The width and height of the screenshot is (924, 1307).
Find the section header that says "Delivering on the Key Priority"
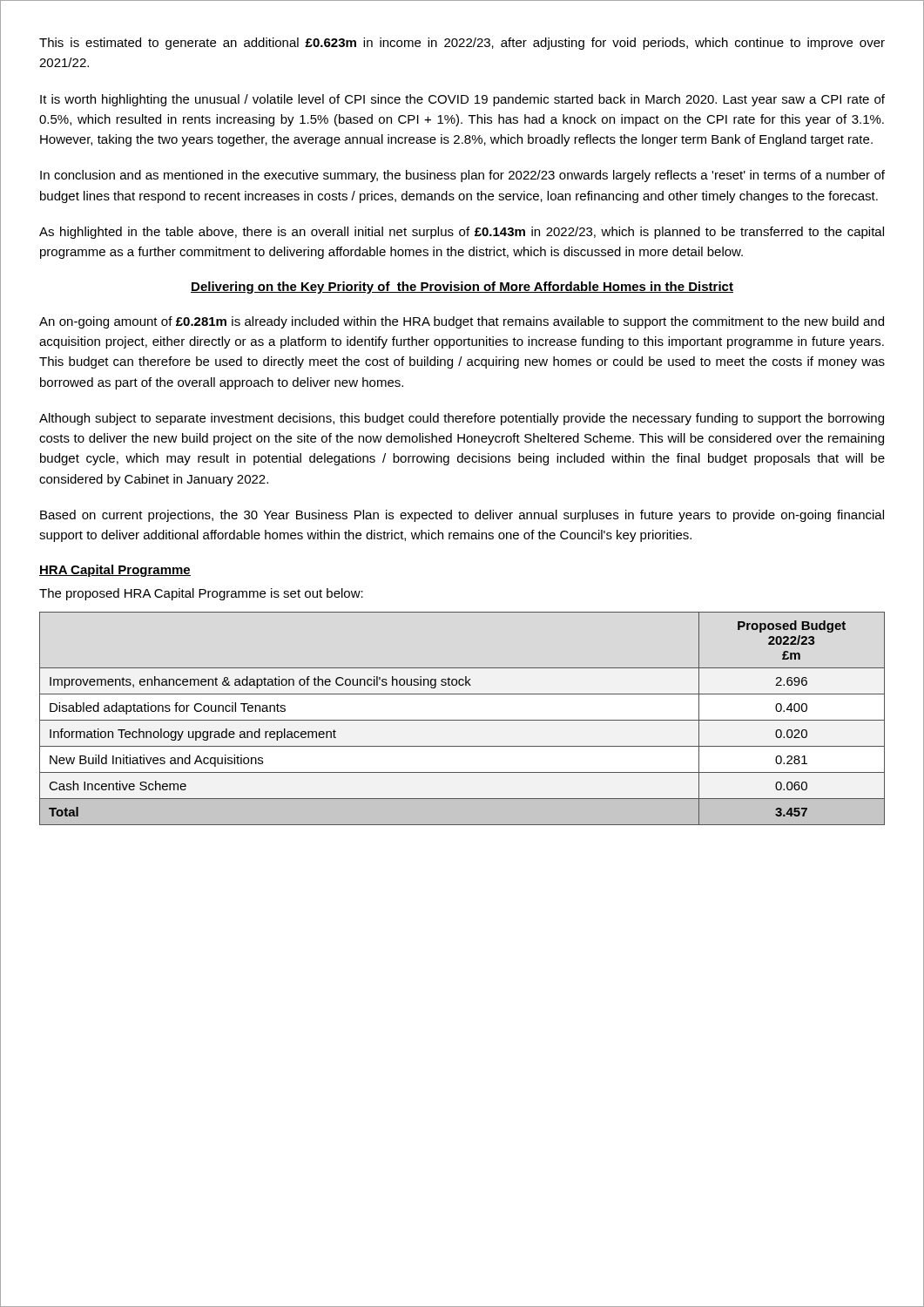462,286
